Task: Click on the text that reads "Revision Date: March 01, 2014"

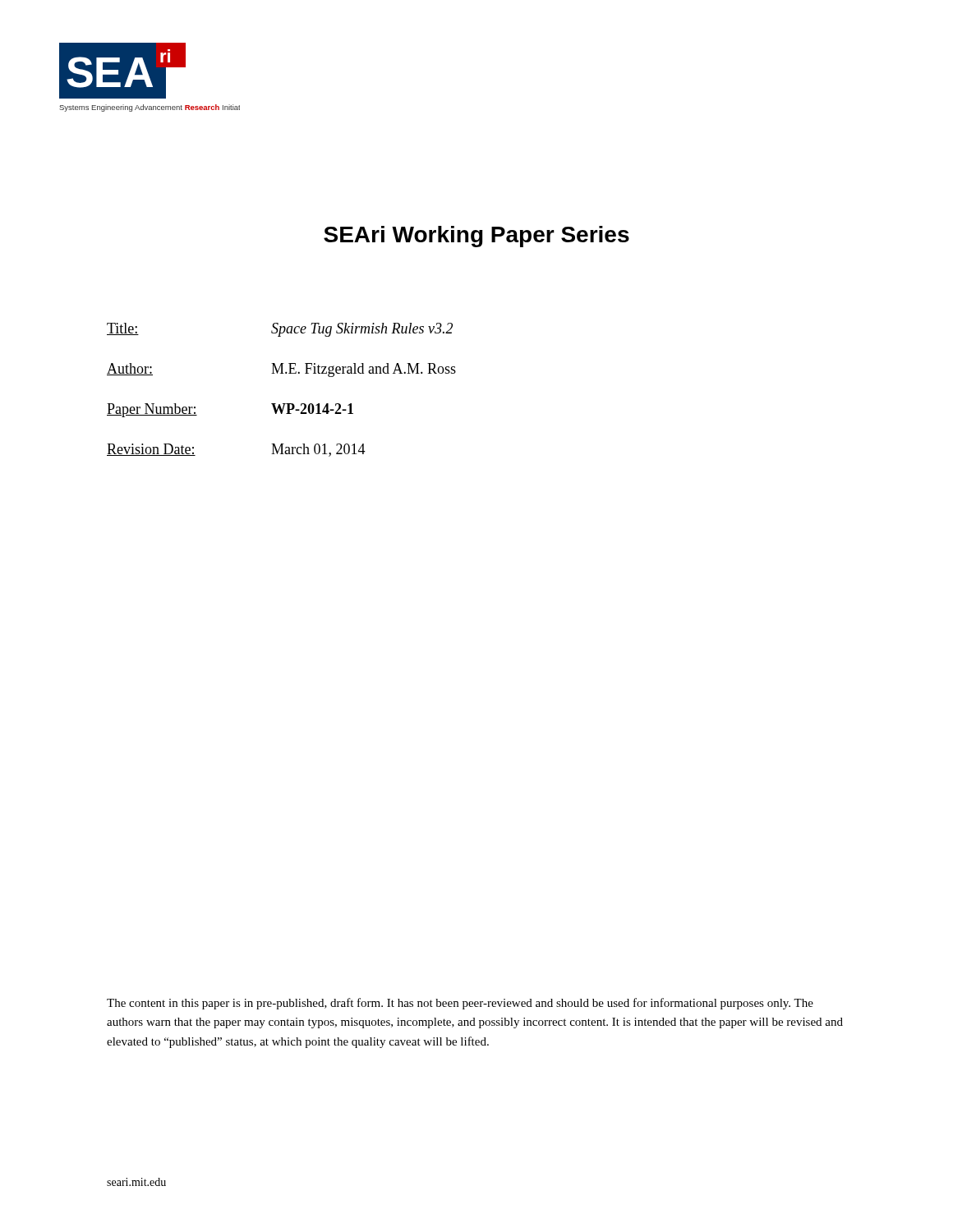Action: click(151, 450)
